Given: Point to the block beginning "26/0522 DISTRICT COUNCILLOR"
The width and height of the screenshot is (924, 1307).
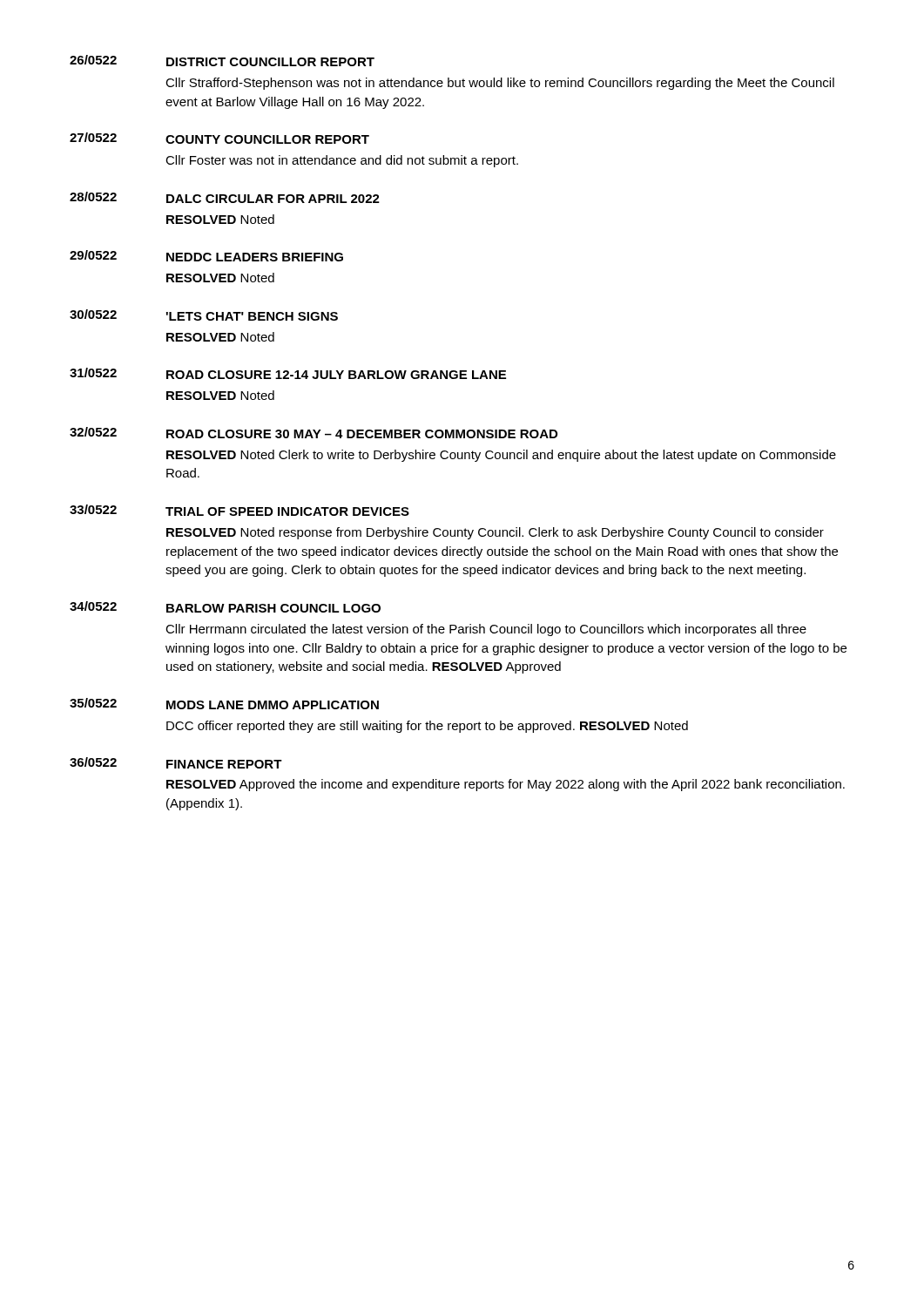Looking at the screenshot, I should pyautogui.click(x=462, y=82).
